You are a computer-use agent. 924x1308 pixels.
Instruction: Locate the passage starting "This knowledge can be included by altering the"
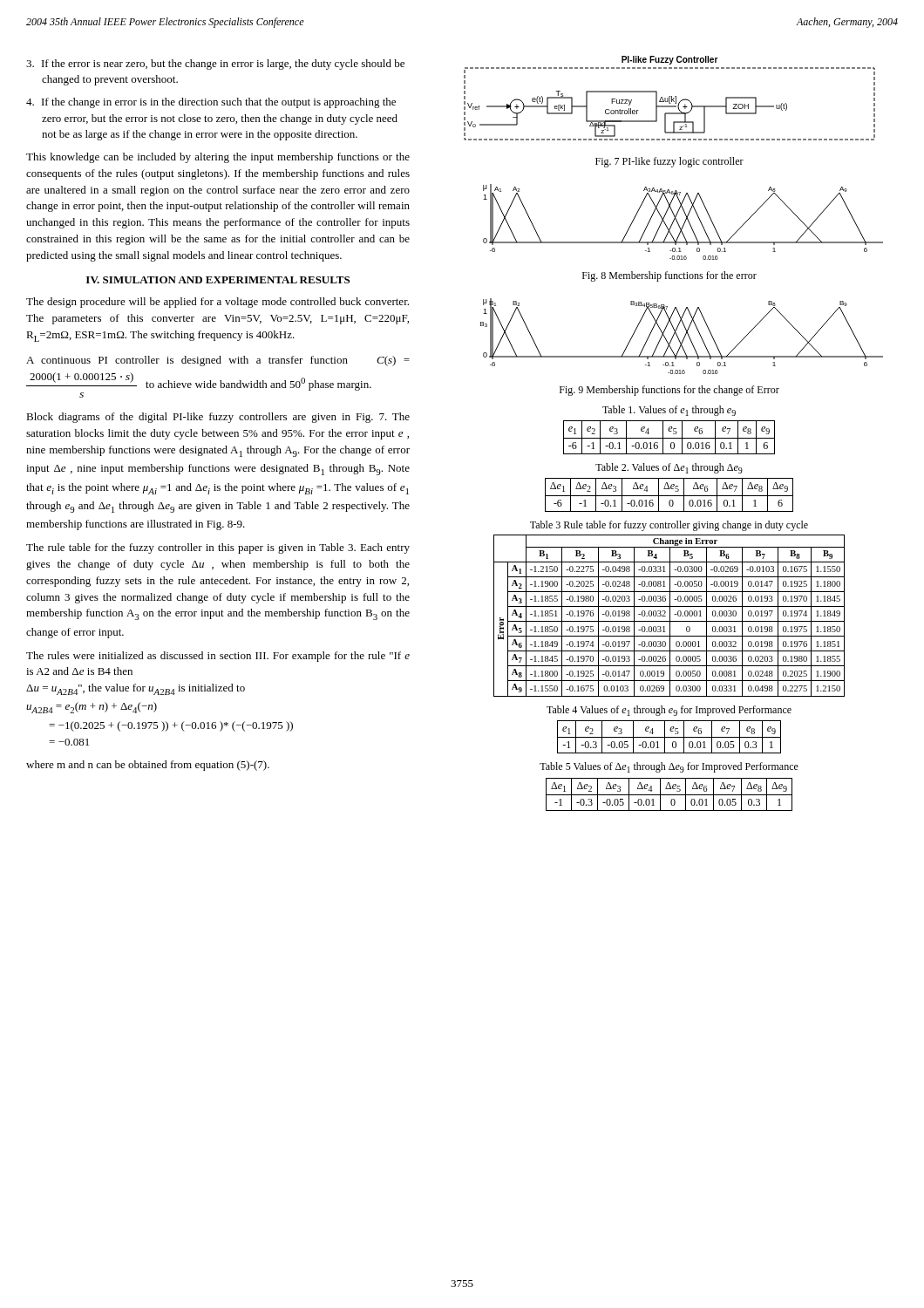tap(218, 206)
